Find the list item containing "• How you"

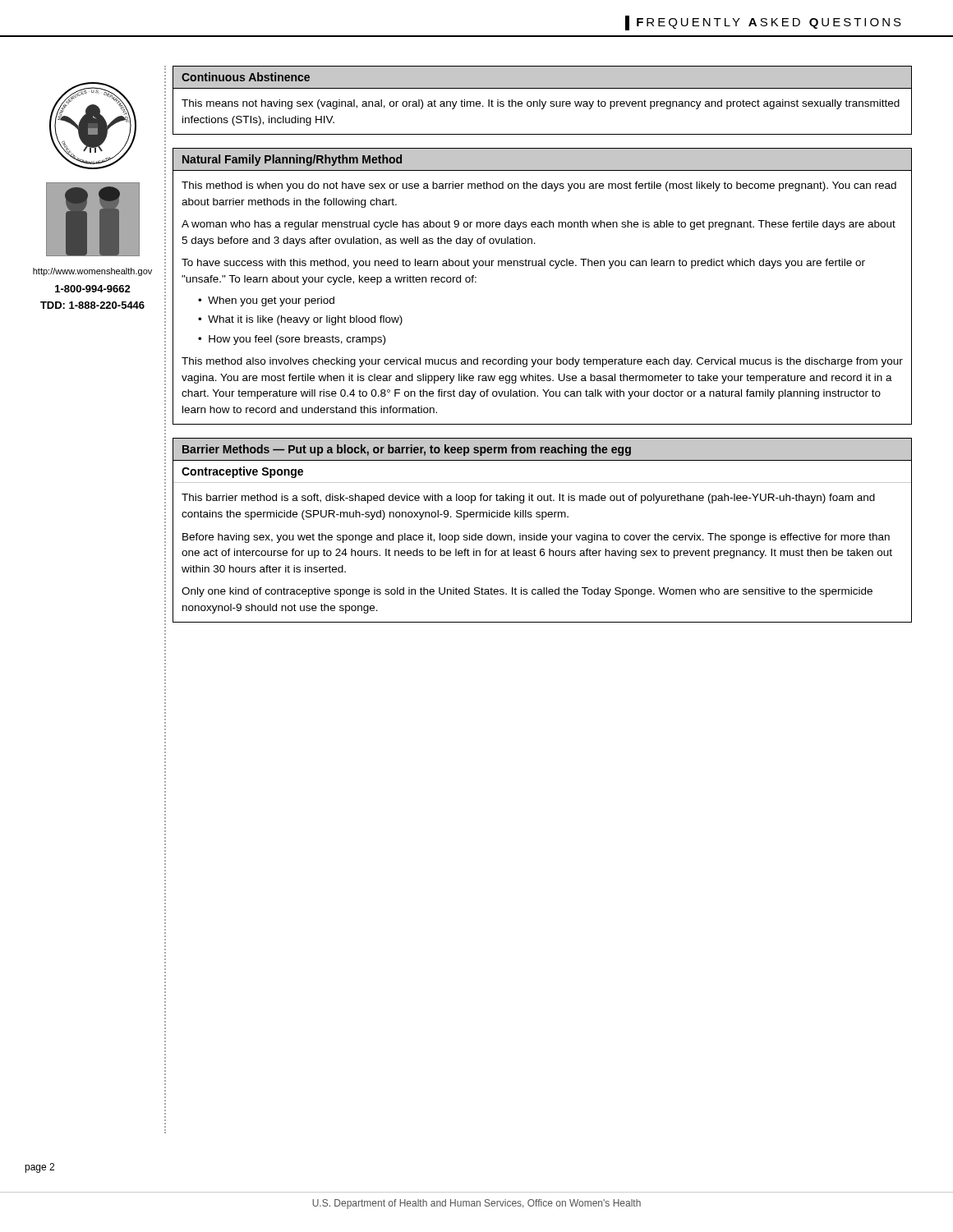click(x=292, y=339)
